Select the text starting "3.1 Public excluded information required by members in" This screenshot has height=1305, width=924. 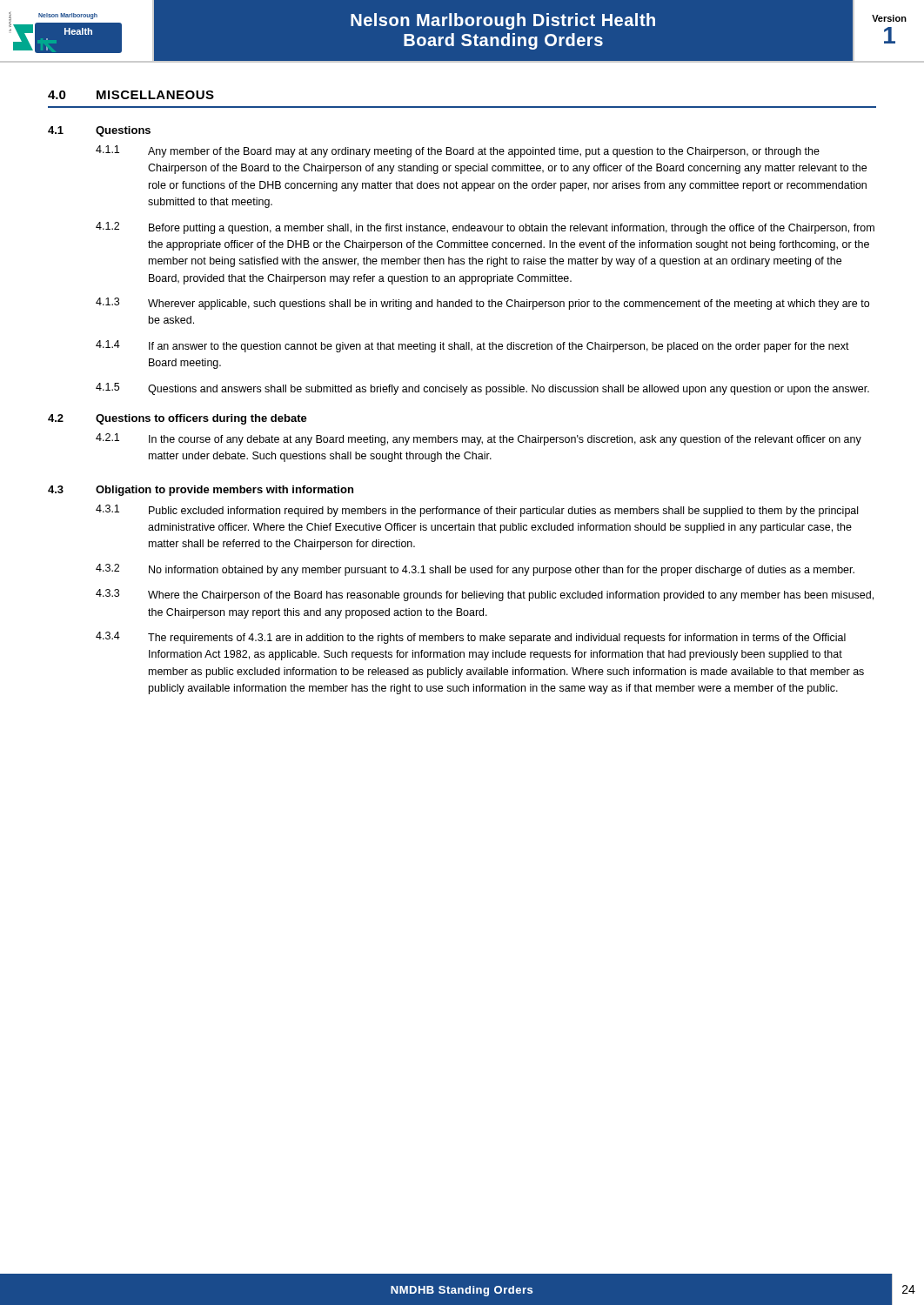pyautogui.click(x=486, y=528)
